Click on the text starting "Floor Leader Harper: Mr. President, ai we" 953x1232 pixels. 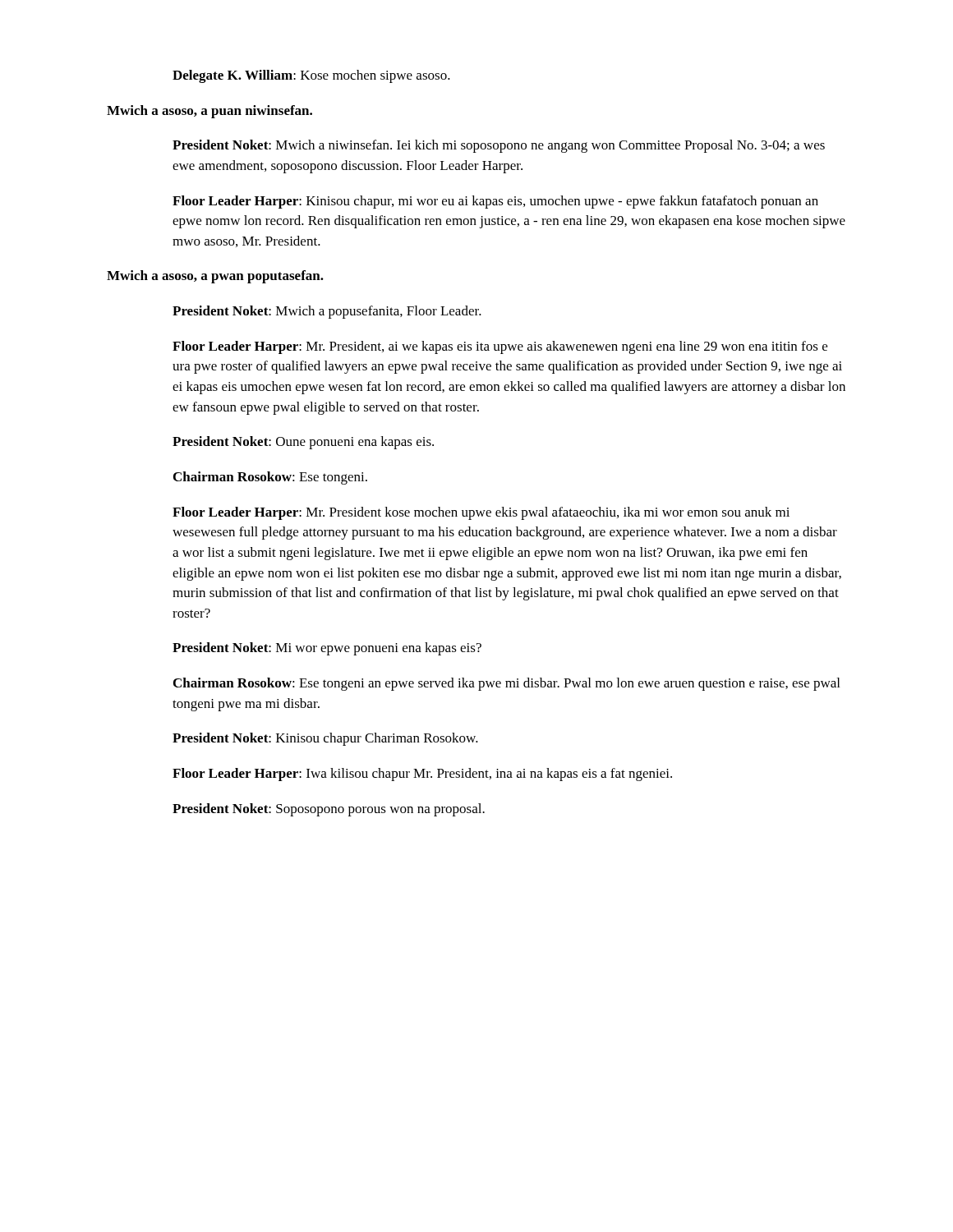click(x=509, y=376)
